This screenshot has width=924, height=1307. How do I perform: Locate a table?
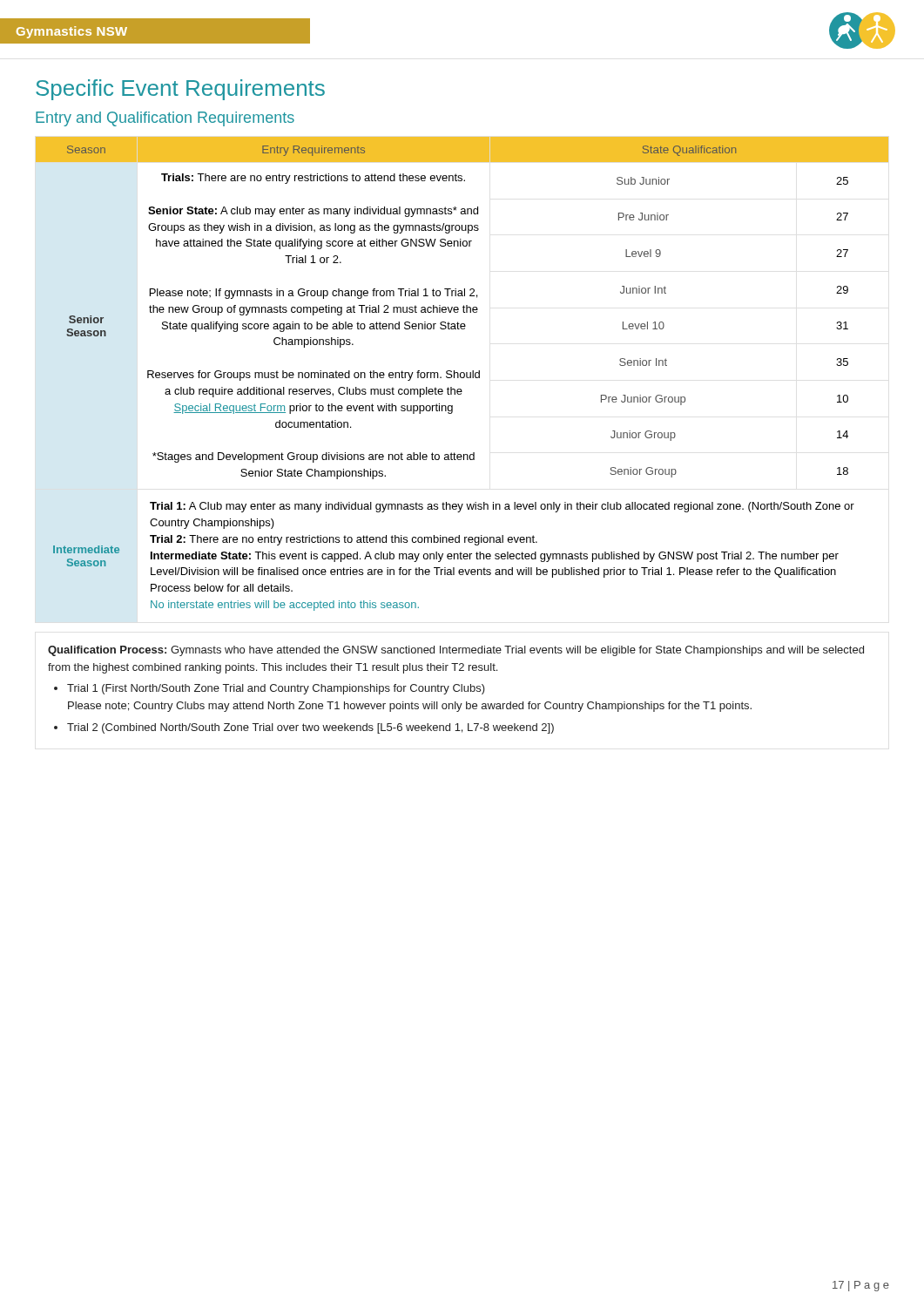[x=462, y=379]
